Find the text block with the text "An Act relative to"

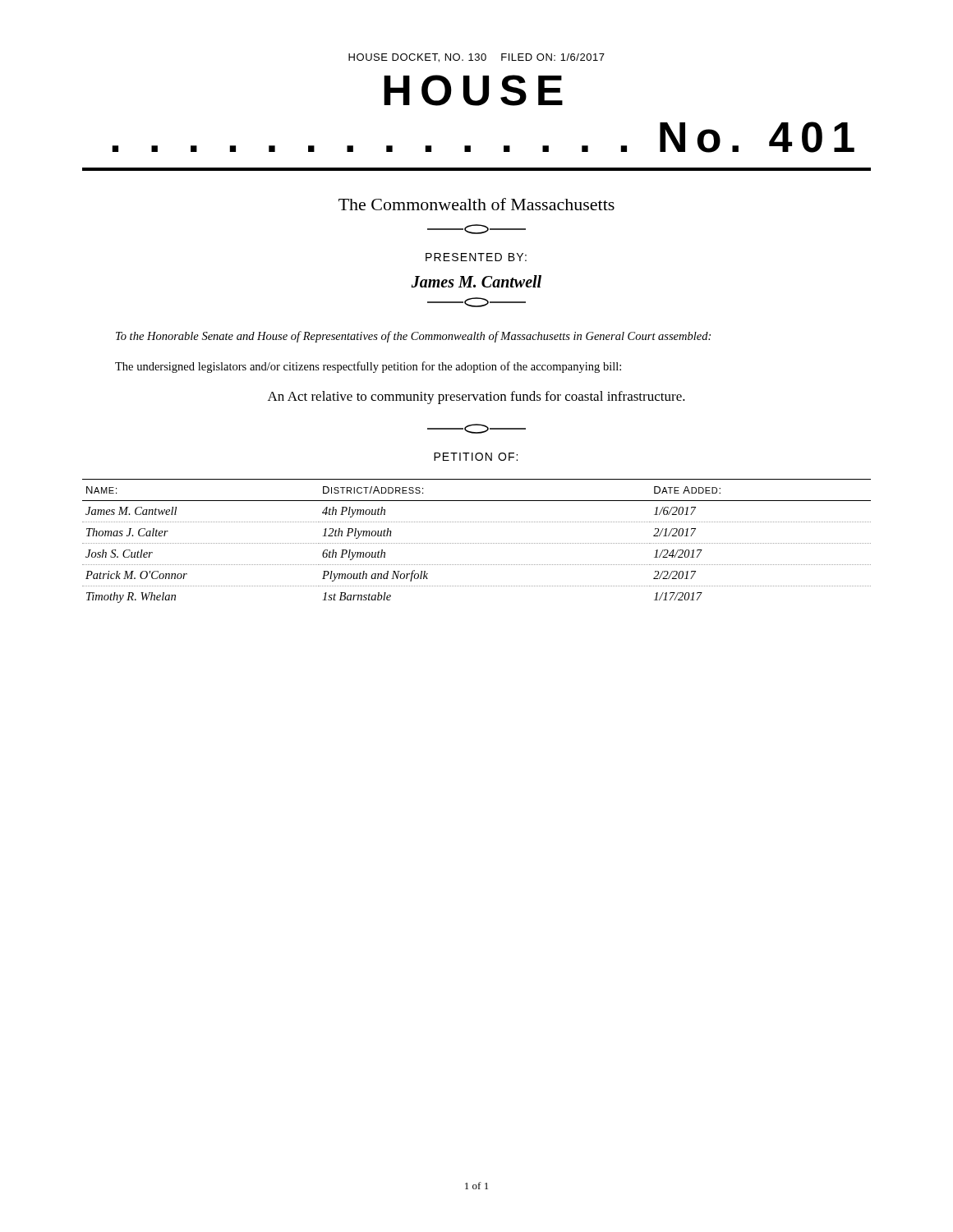476,397
